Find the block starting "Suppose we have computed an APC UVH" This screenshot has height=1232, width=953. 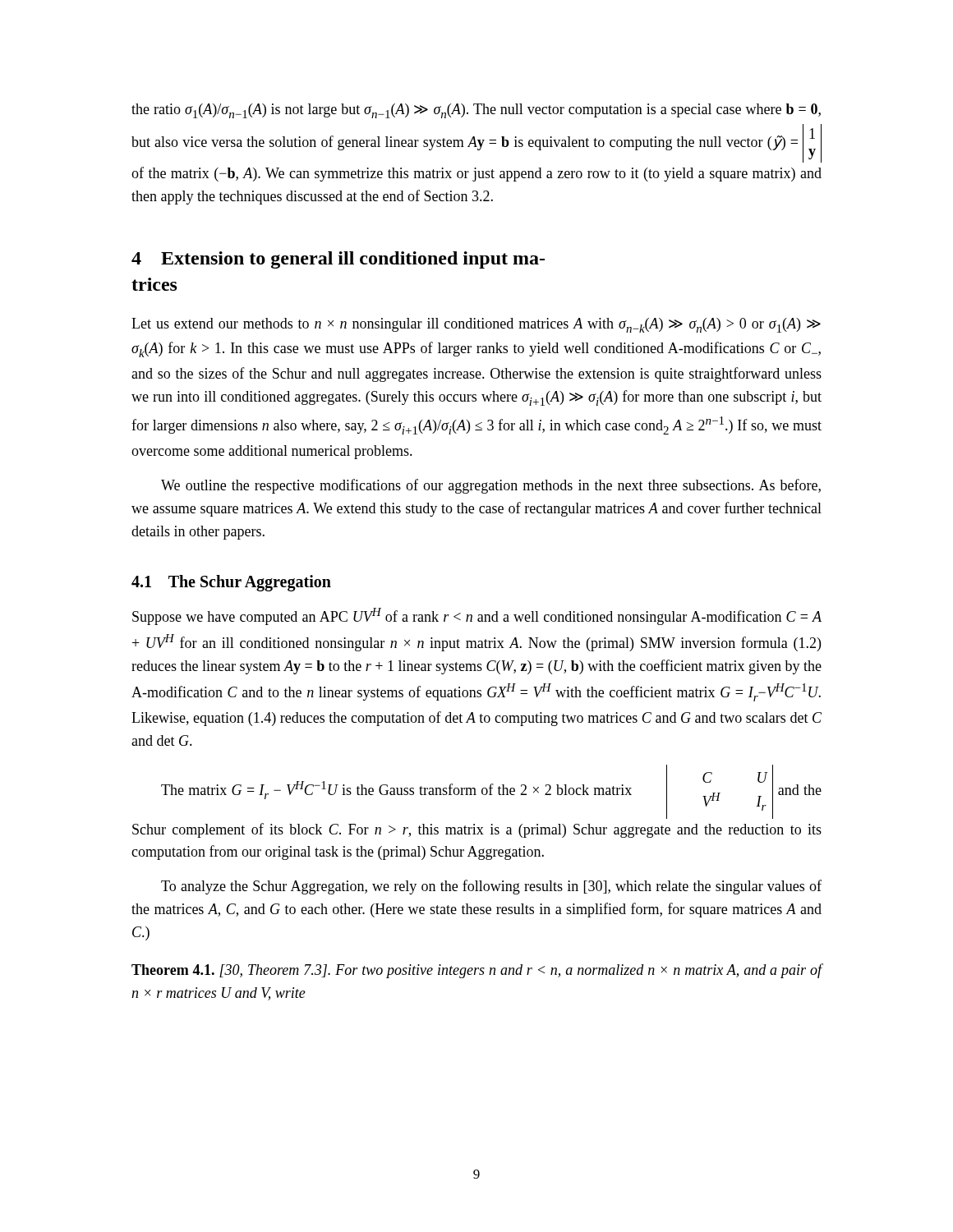(x=476, y=677)
